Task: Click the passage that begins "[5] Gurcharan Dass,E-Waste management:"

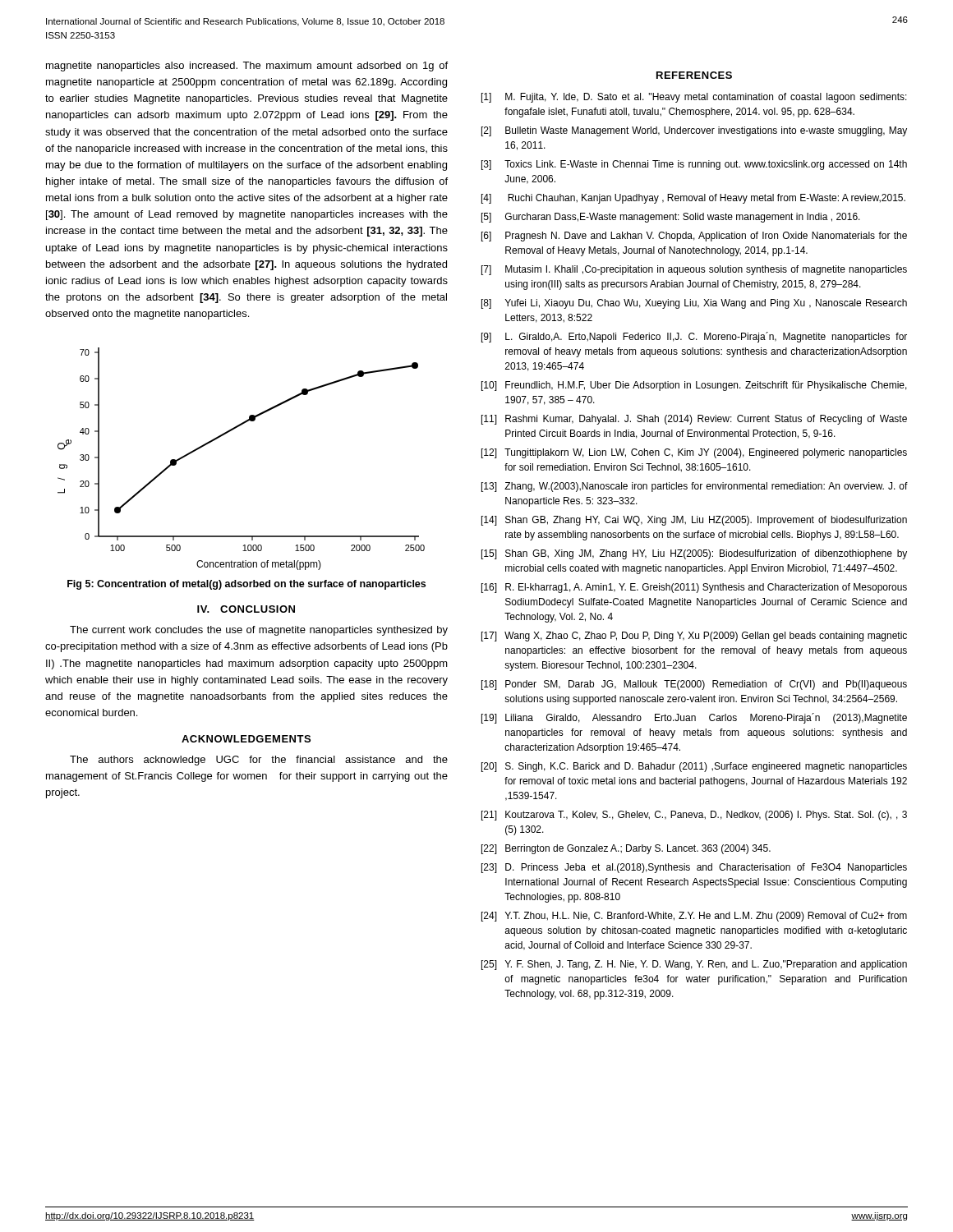Action: click(x=694, y=217)
